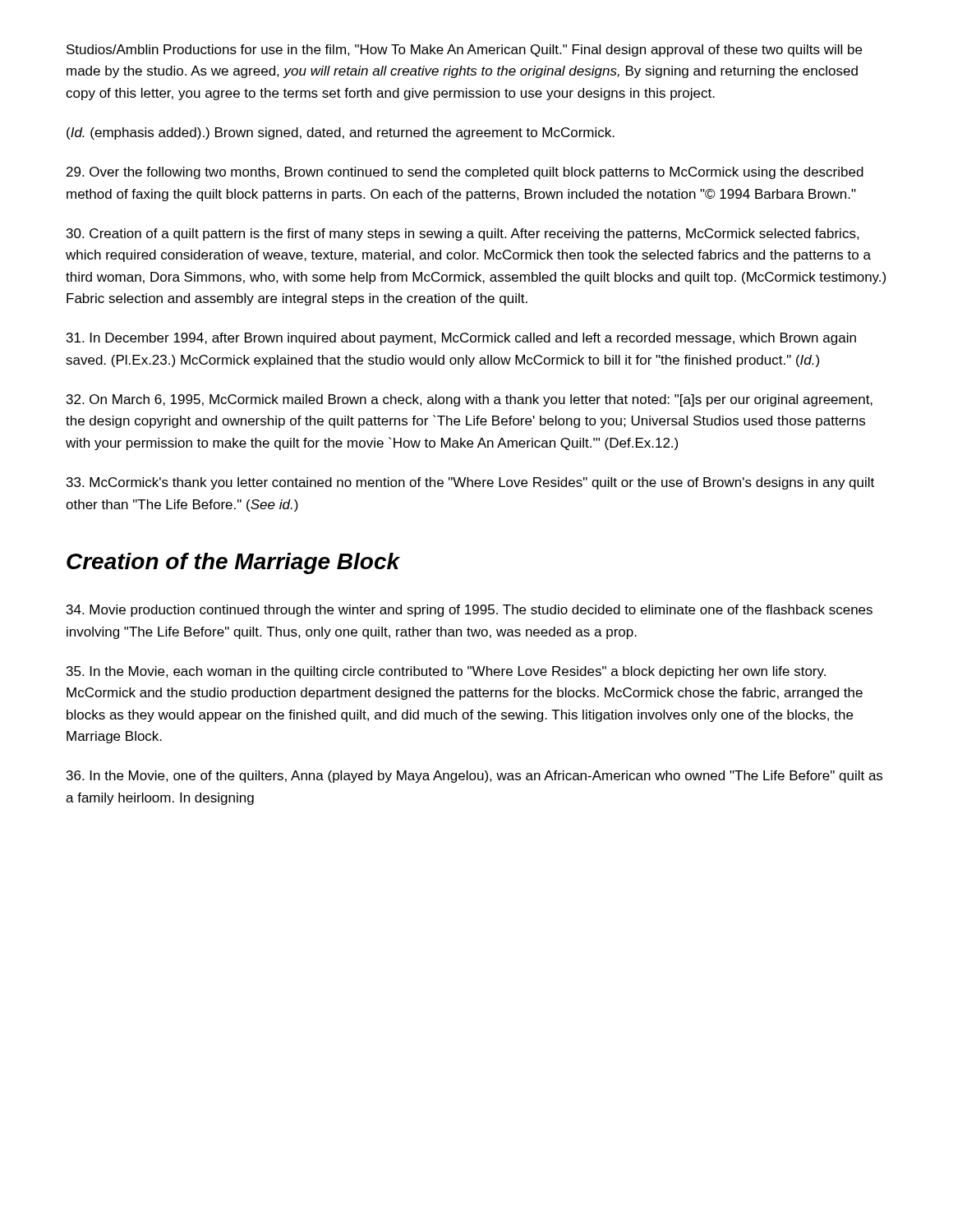Find the block starting "On March 6,"

pyautogui.click(x=470, y=421)
